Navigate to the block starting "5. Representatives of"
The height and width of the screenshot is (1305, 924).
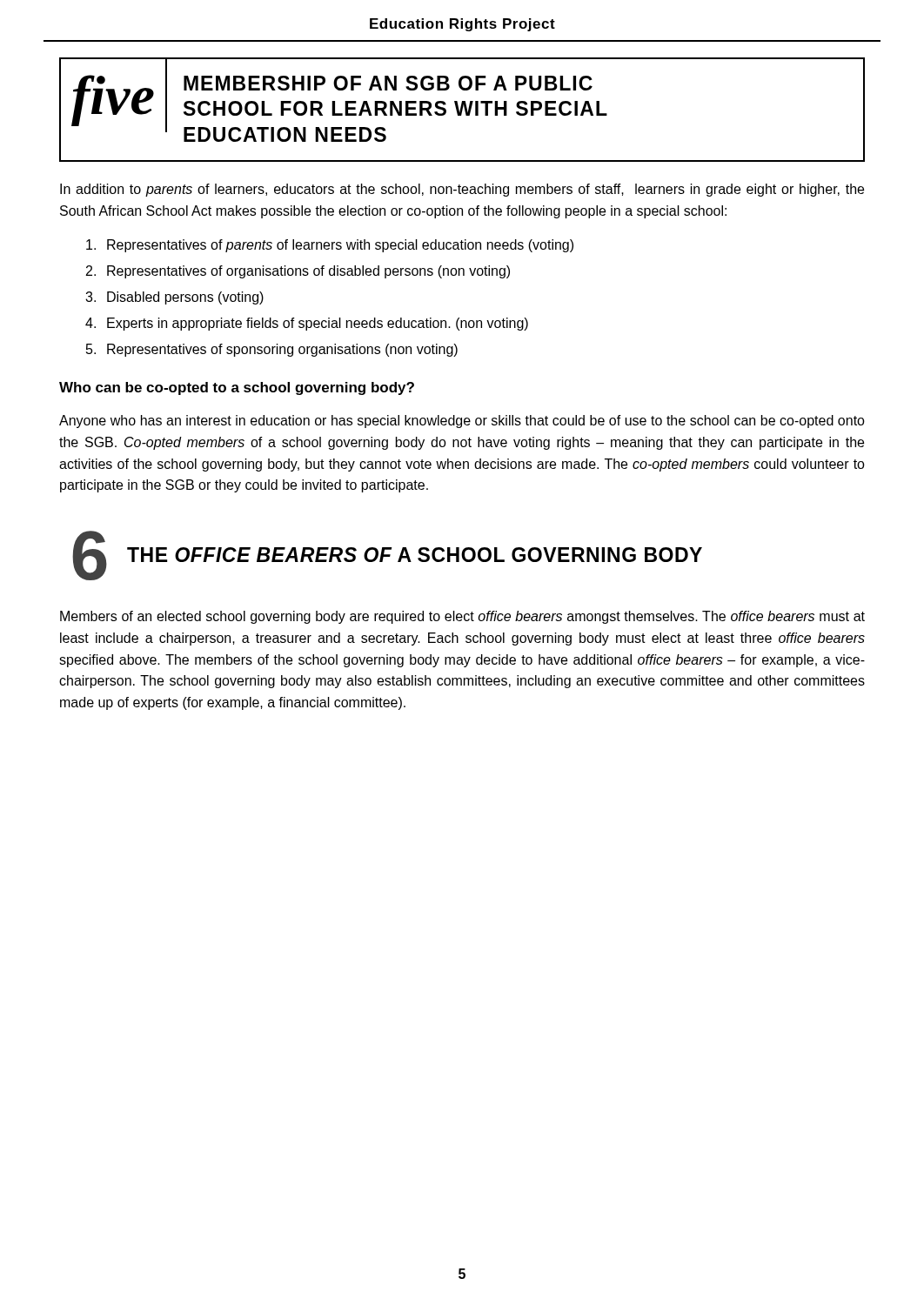click(462, 350)
